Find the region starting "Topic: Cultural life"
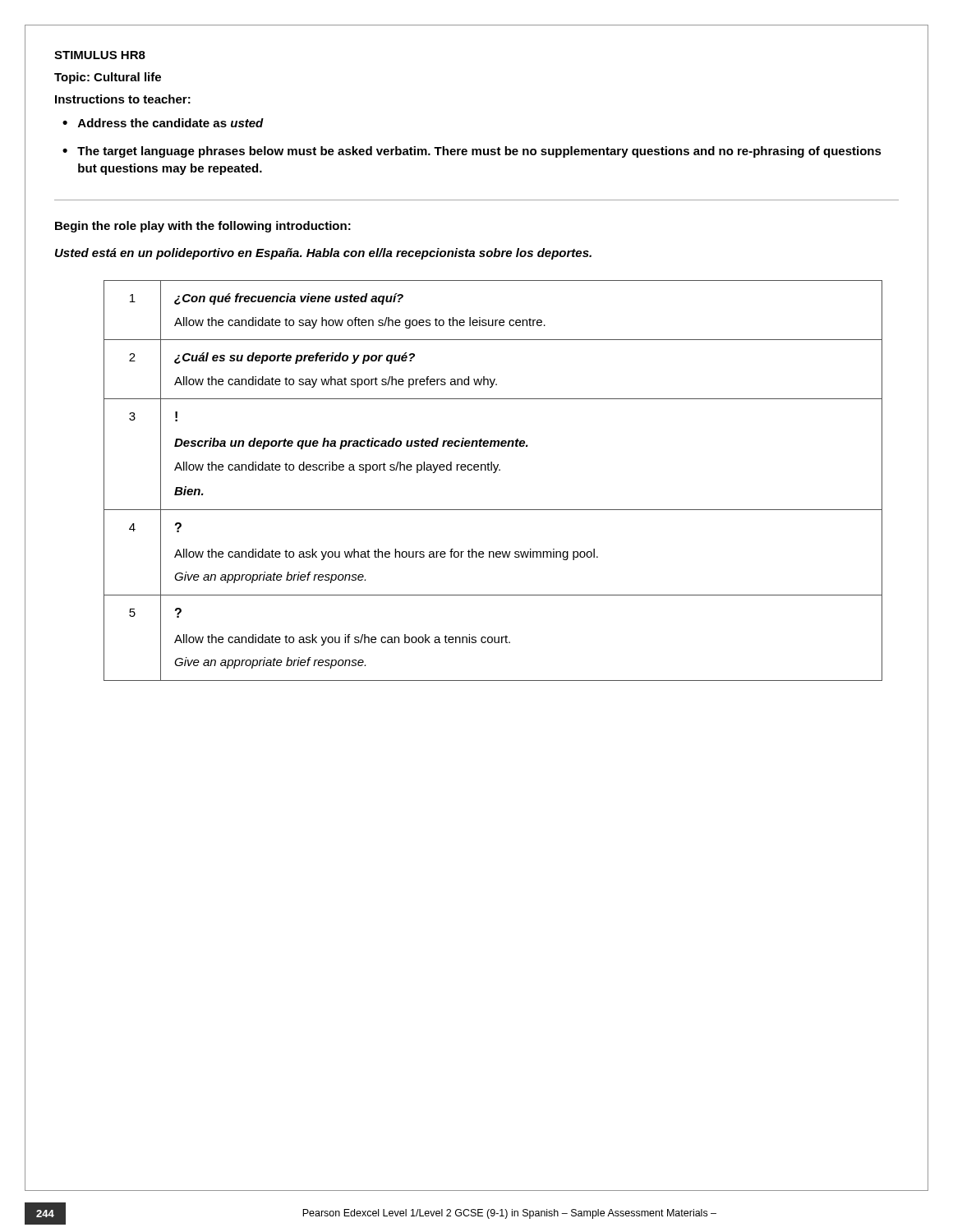 coord(108,77)
